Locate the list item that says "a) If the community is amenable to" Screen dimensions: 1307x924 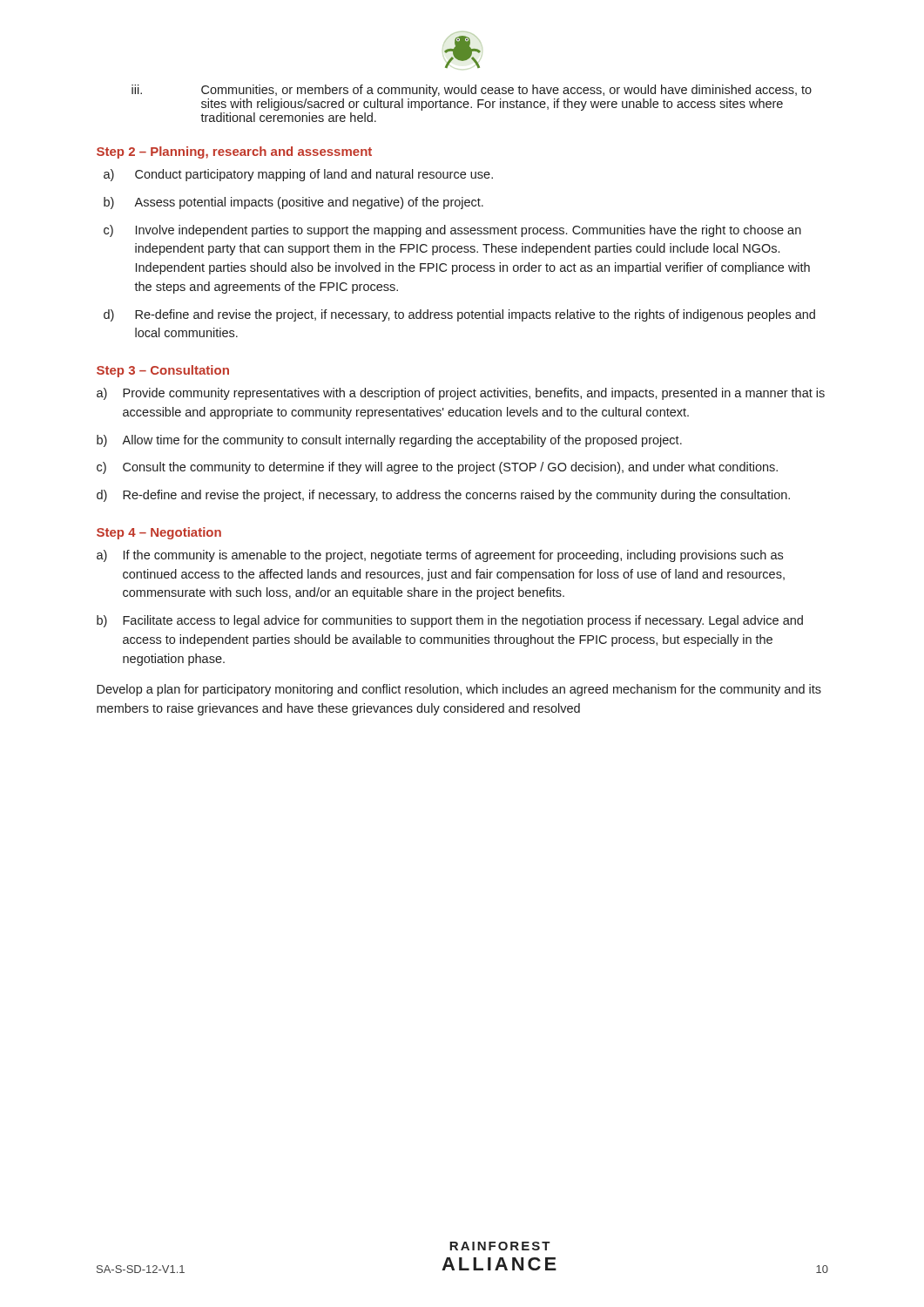(462, 574)
